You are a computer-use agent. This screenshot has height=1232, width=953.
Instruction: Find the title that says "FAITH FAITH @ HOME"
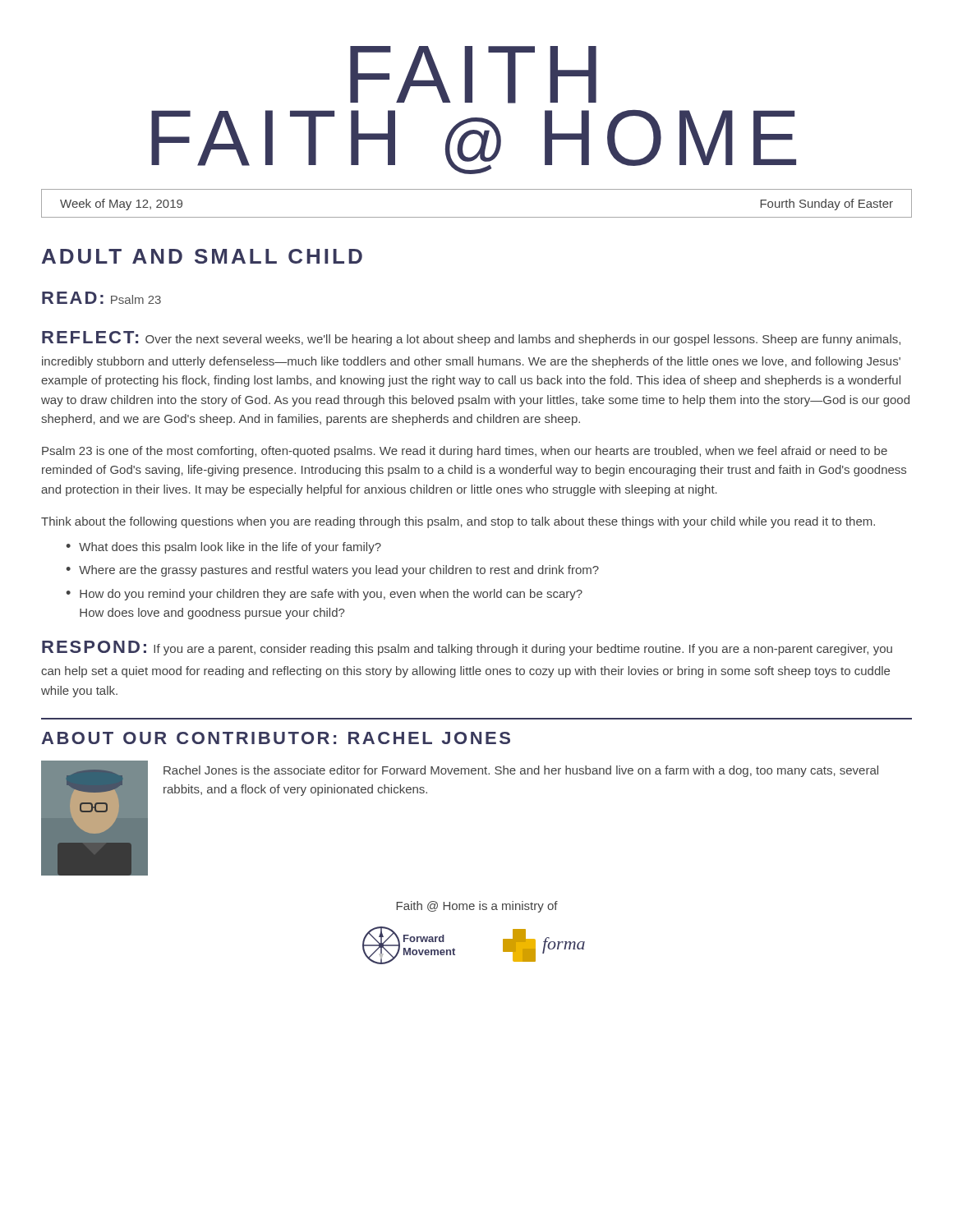tap(476, 101)
